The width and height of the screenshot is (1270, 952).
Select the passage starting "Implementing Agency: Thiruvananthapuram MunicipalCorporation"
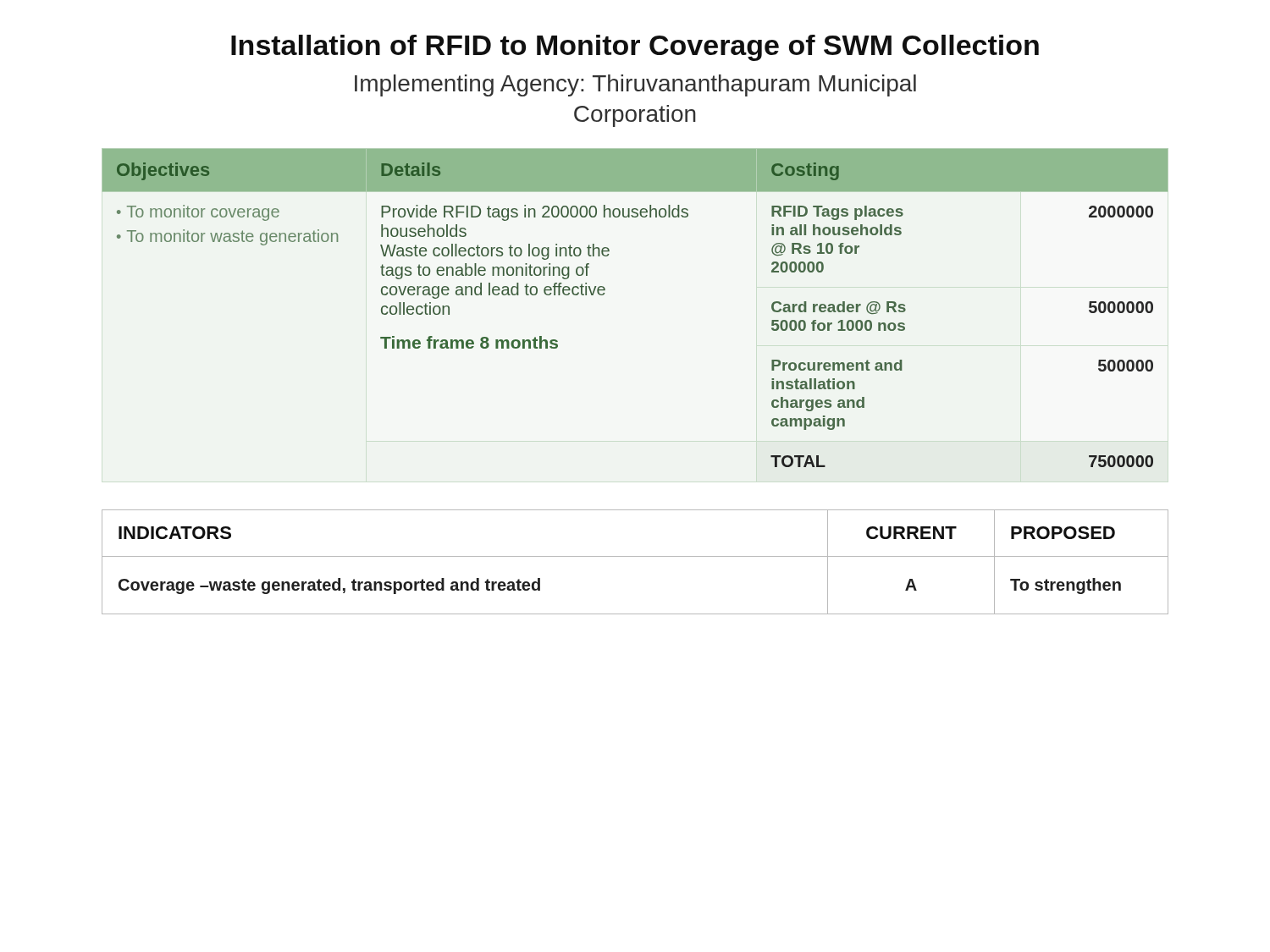(635, 98)
